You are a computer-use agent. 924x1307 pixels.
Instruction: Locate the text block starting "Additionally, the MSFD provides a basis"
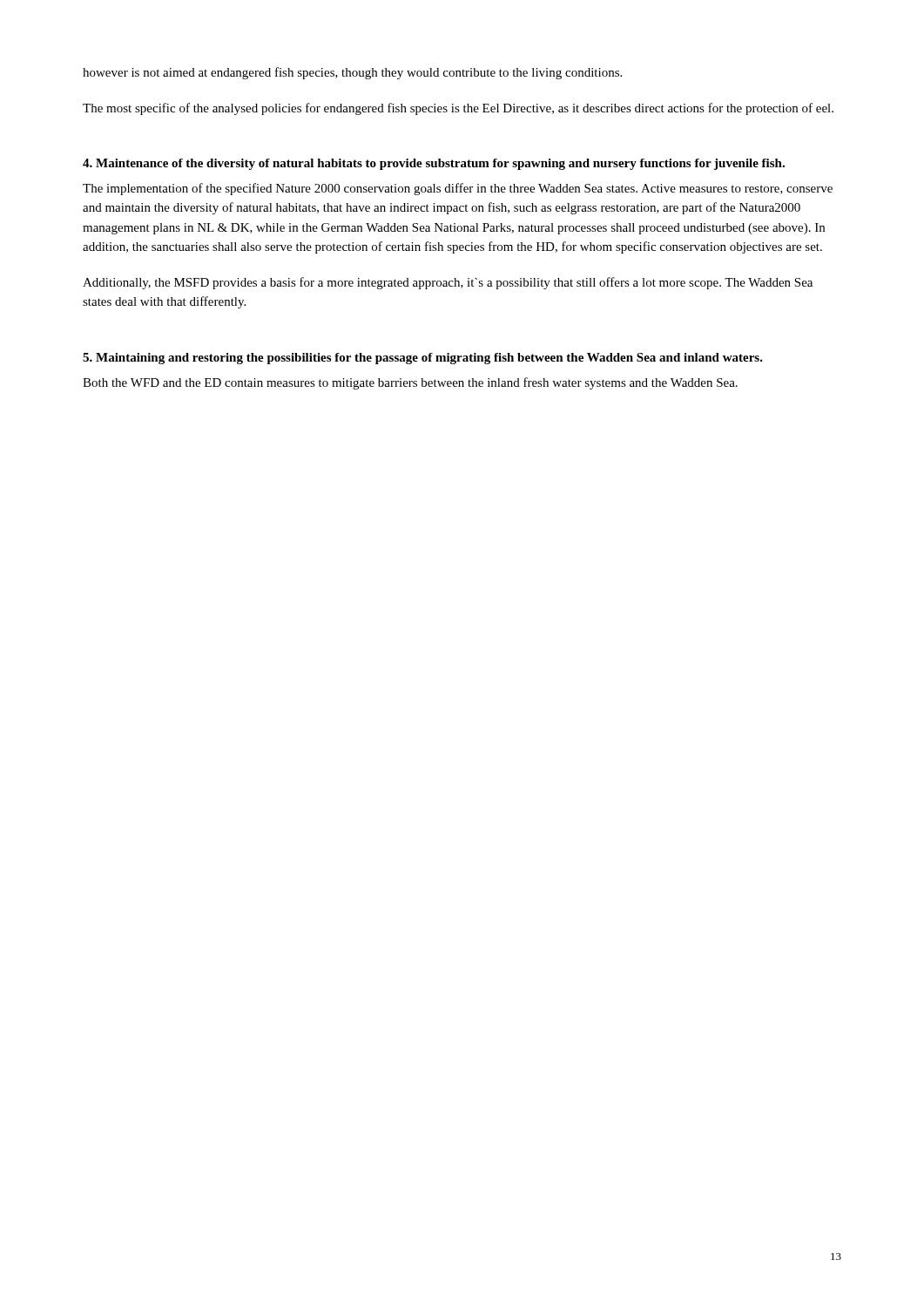point(448,292)
